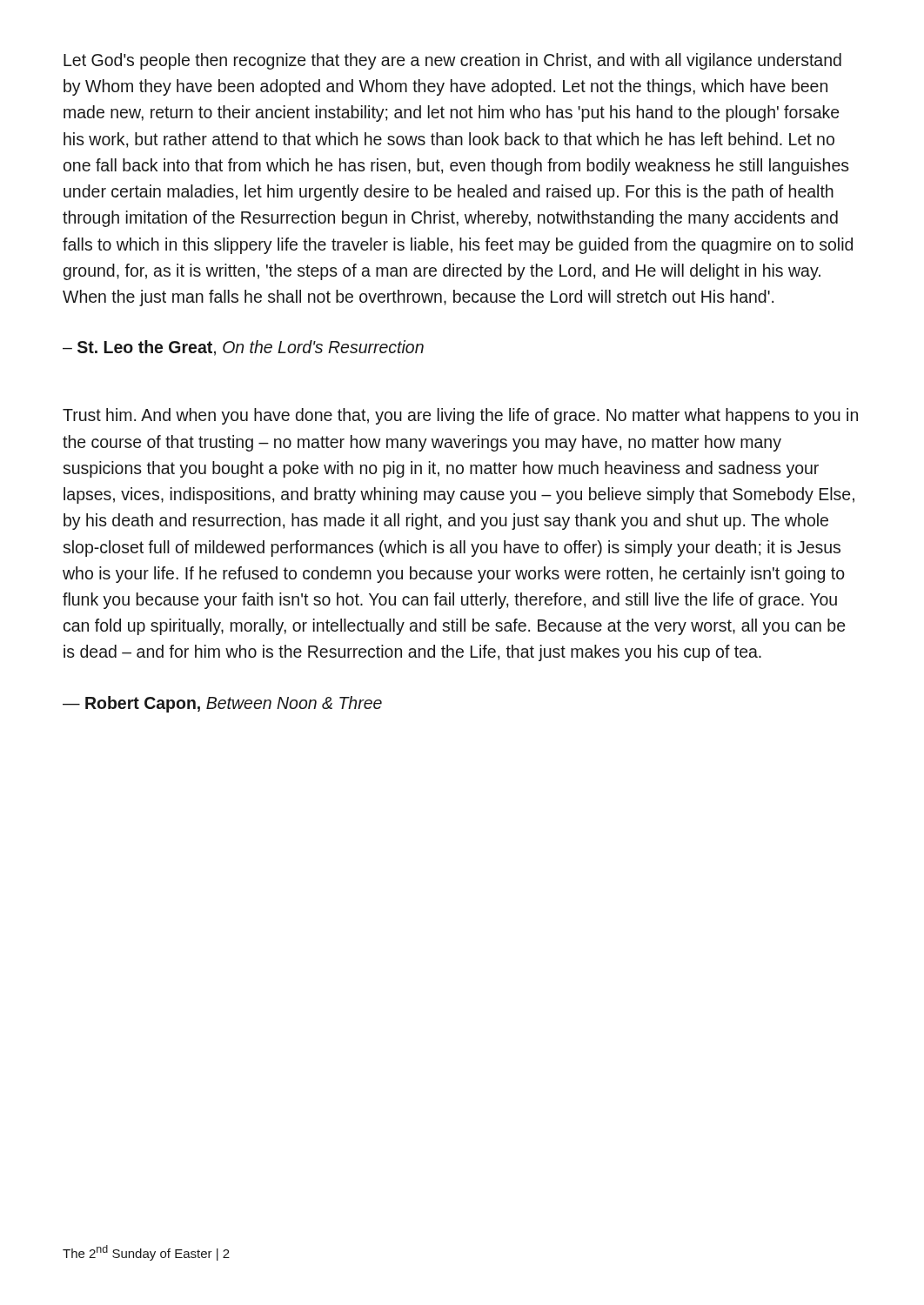Where is the passage that starts "— Robert Capon, Between Noon &"?

pyautogui.click(x=222, y=703)
